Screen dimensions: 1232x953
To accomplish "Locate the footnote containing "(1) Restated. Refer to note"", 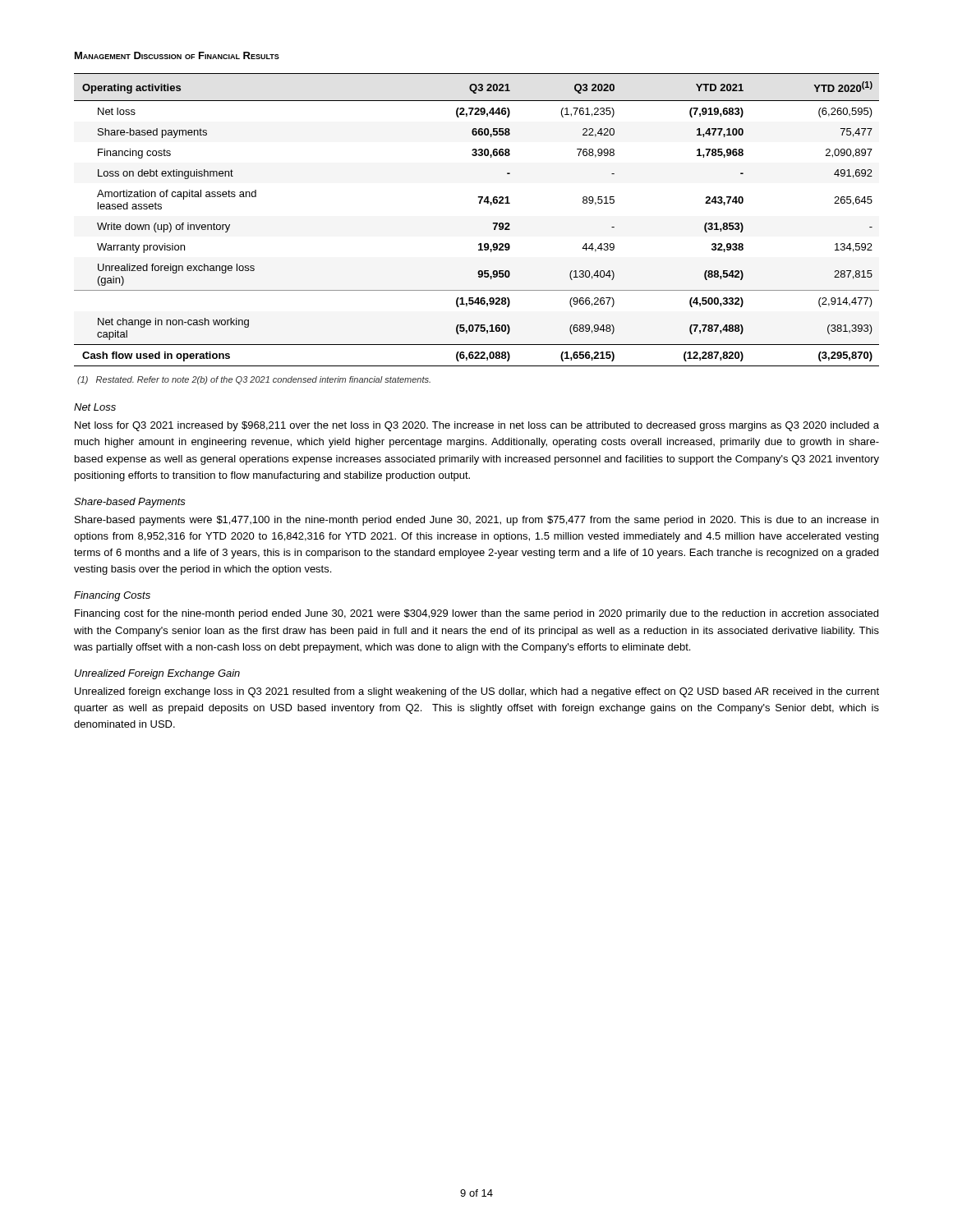I will (254, 380).
